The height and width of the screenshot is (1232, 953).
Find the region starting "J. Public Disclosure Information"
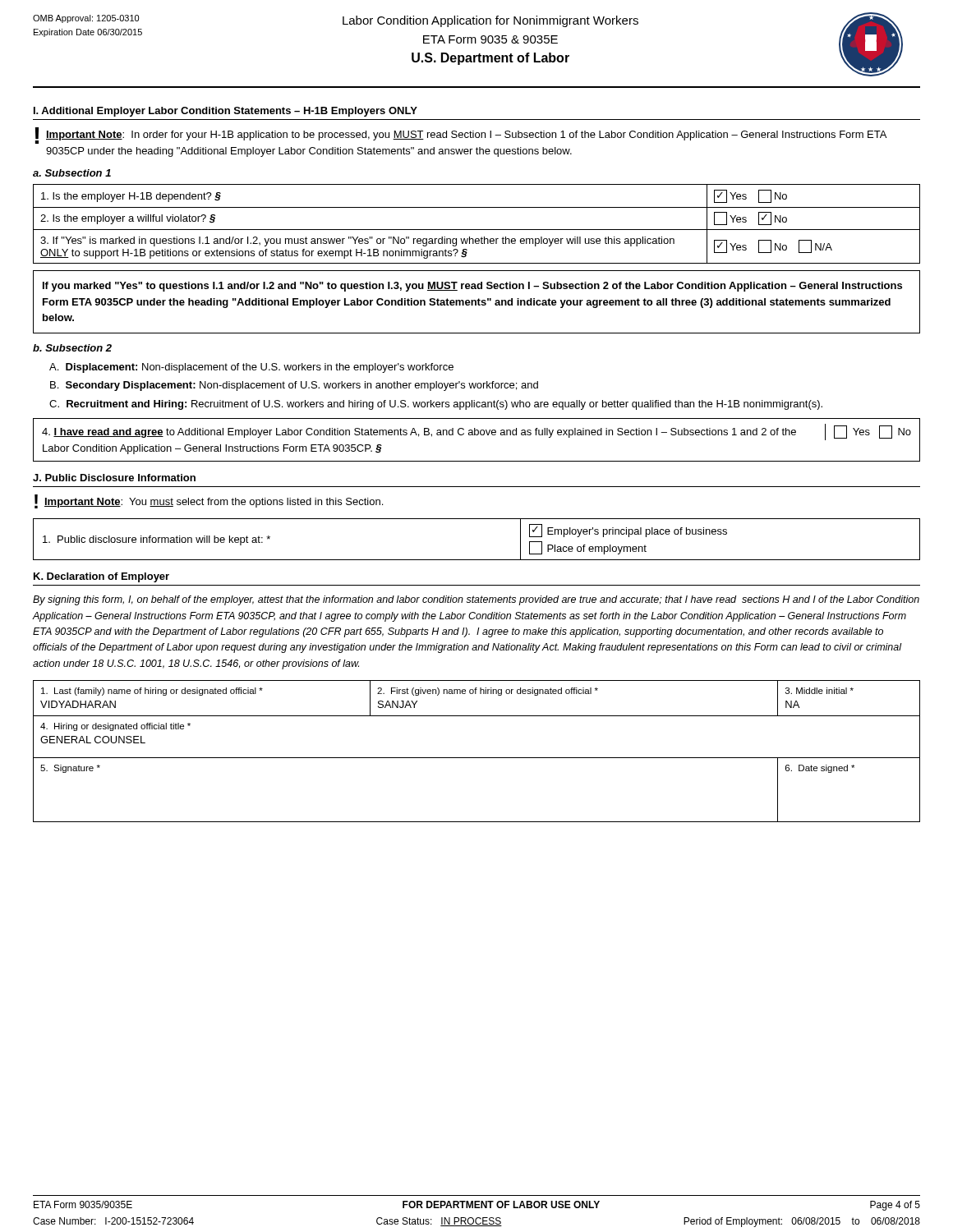click(x=114, y=478)
